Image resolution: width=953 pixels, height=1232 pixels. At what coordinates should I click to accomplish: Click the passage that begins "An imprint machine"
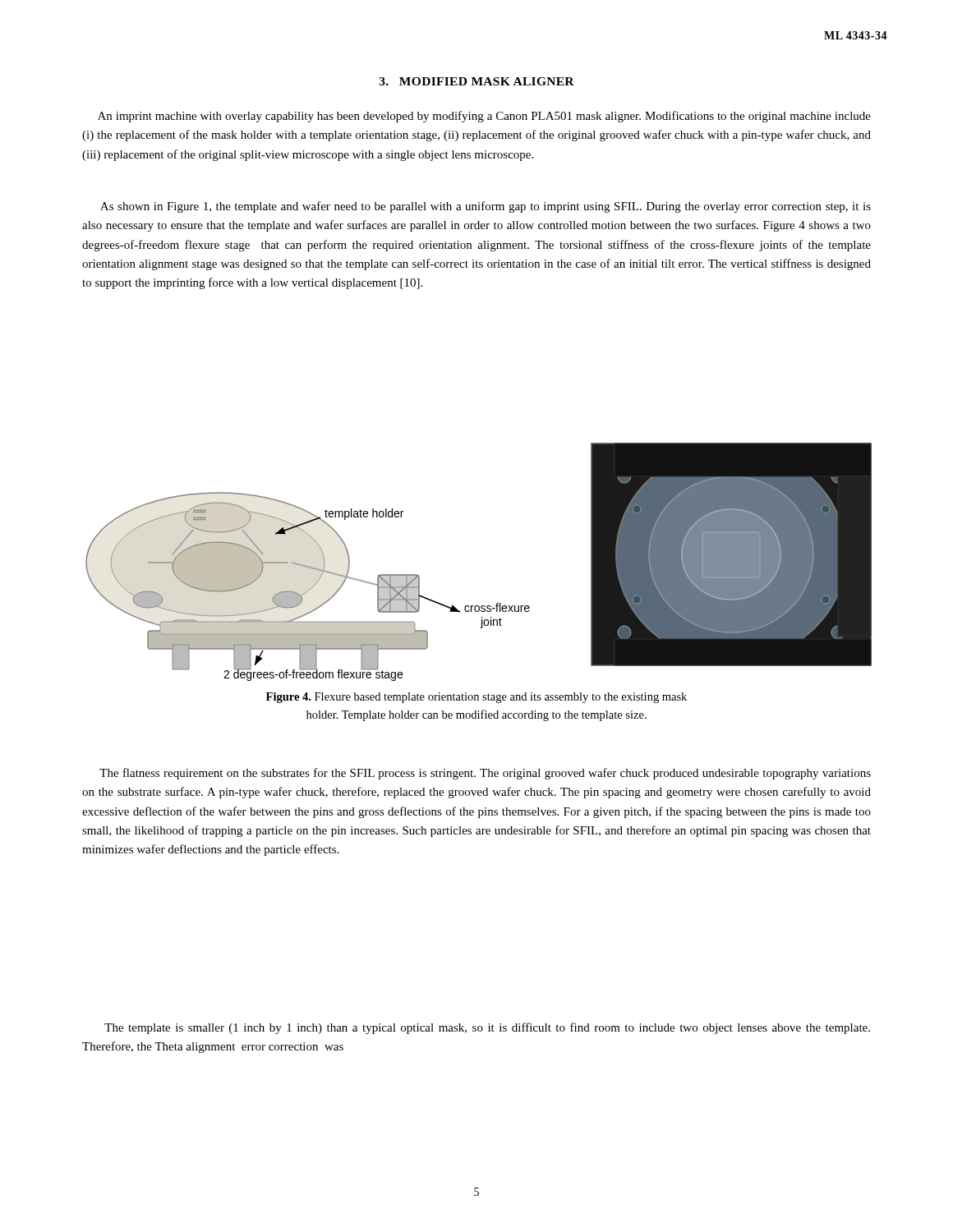tap(476, 135)
